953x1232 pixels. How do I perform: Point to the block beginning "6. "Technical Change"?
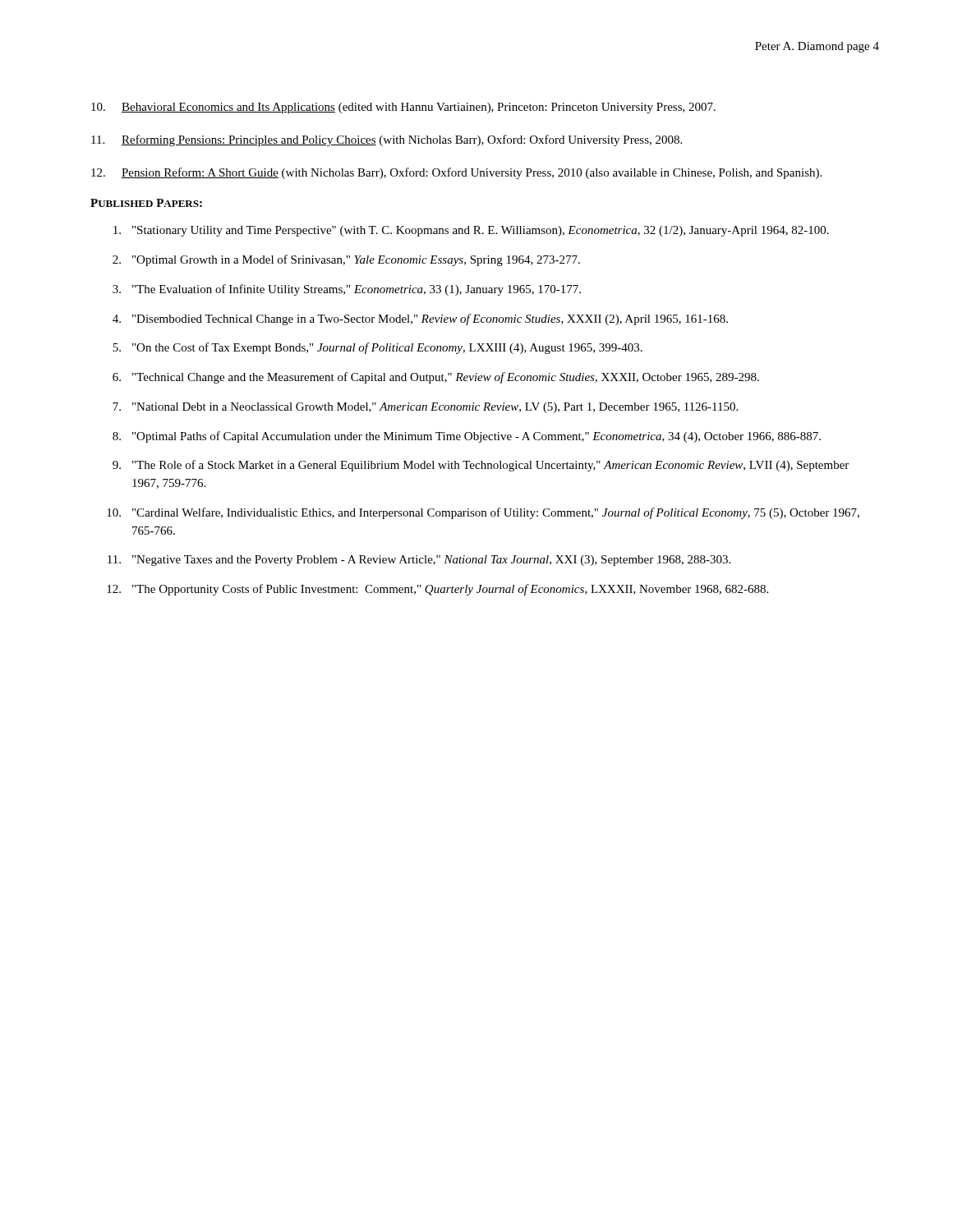pos(485,378)
